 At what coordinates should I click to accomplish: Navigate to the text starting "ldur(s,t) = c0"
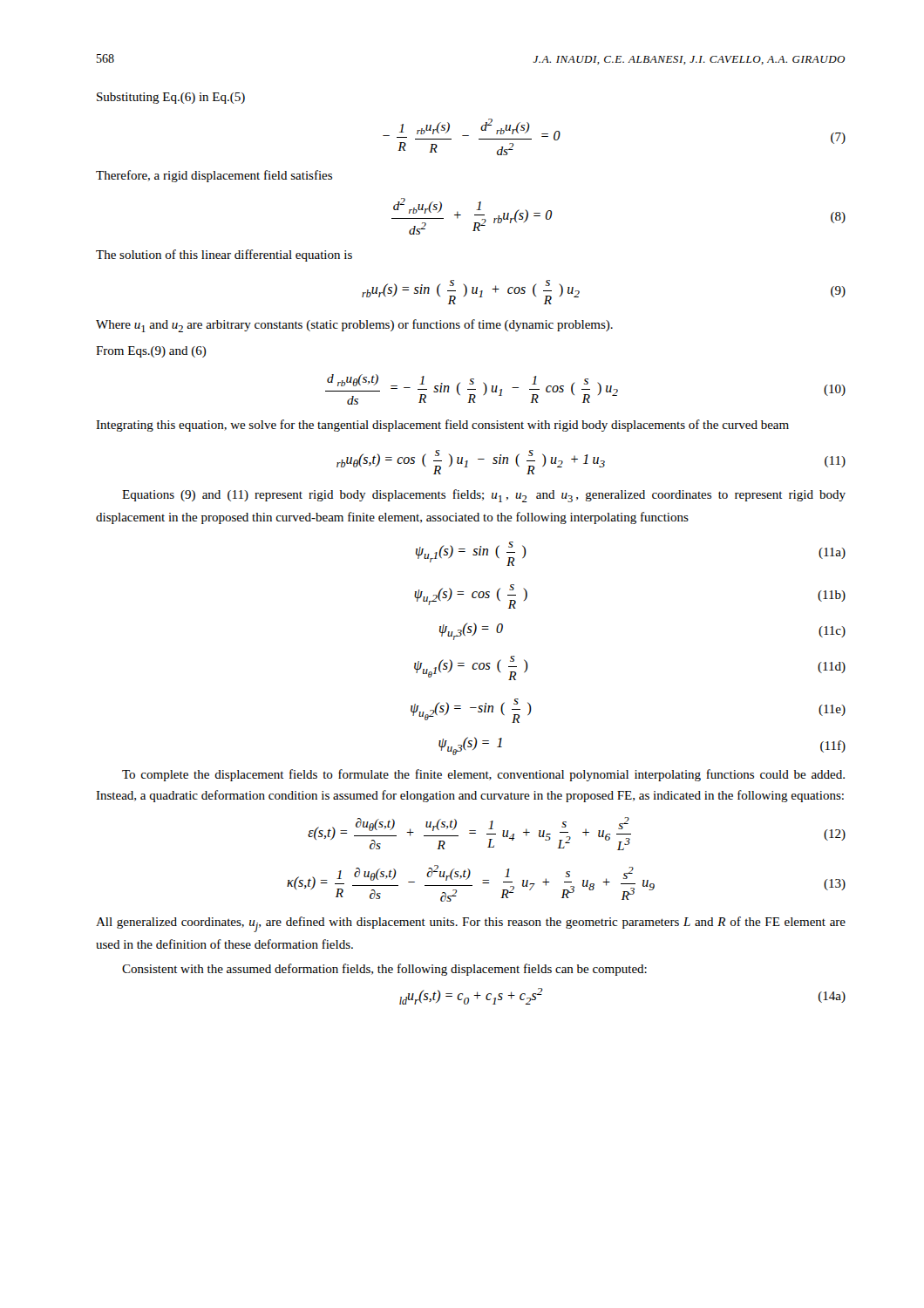coord(466,998)
